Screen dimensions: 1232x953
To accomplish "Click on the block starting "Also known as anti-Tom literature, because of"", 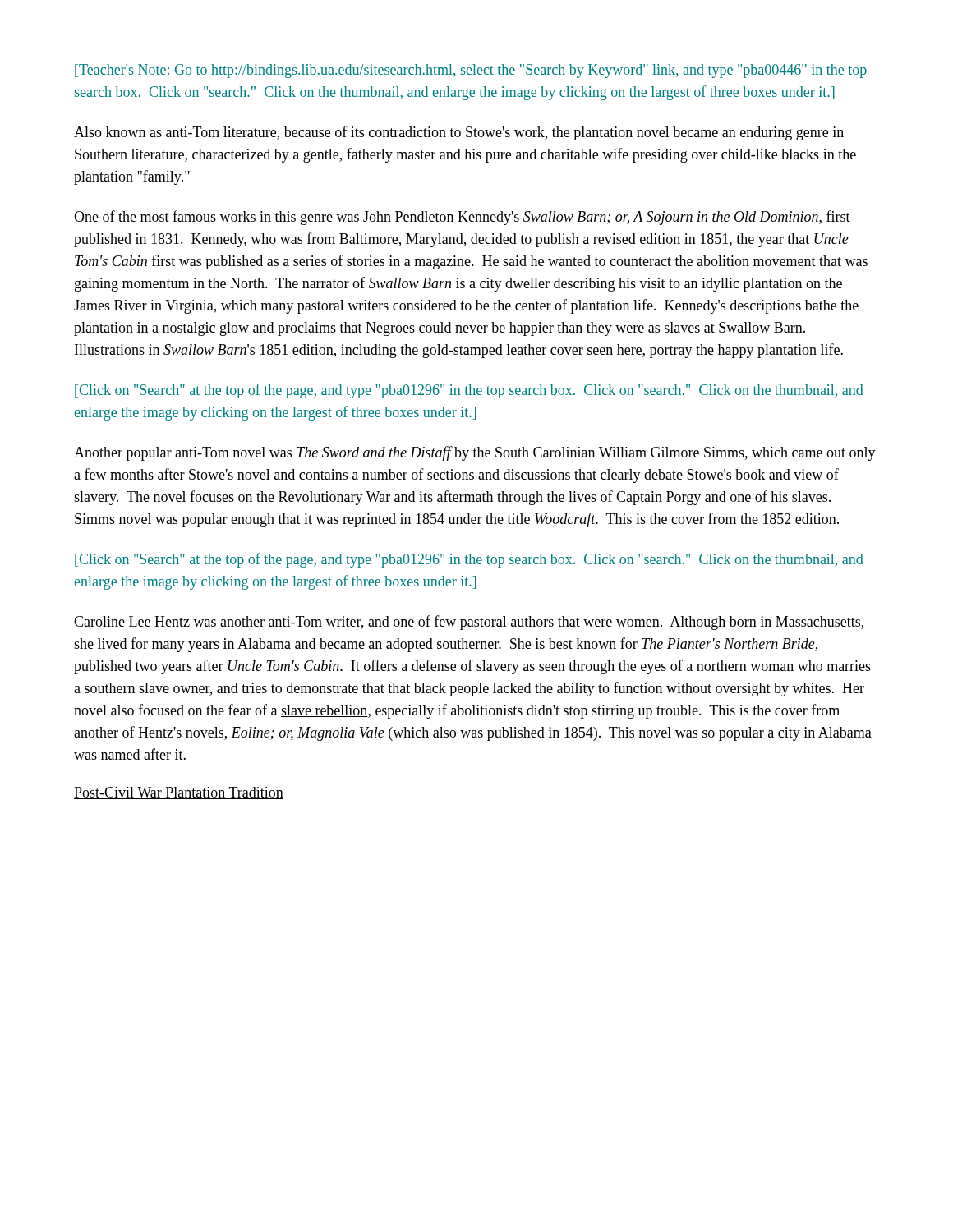I will click(x=465, y=154).
